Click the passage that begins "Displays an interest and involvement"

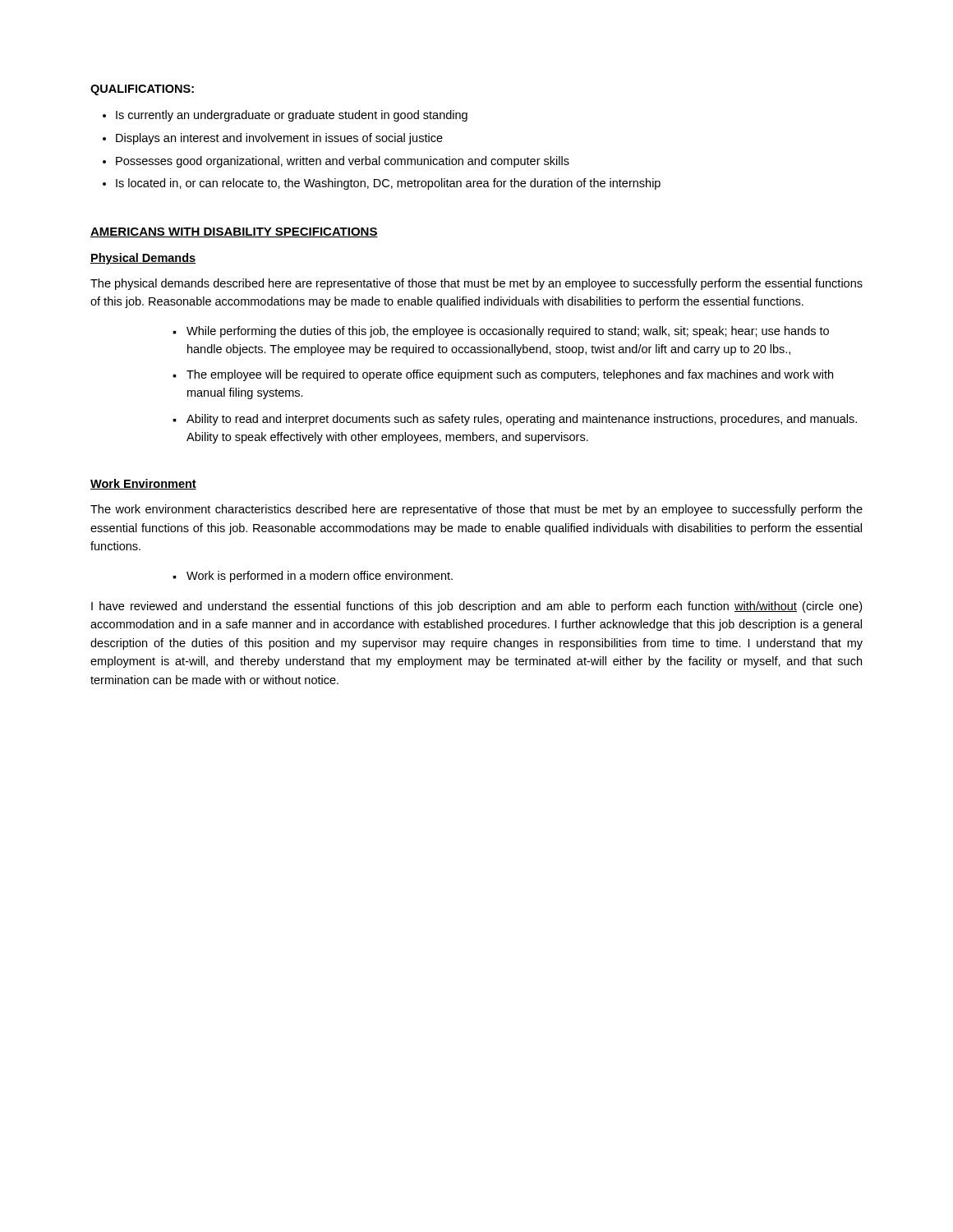coord(279,138)
